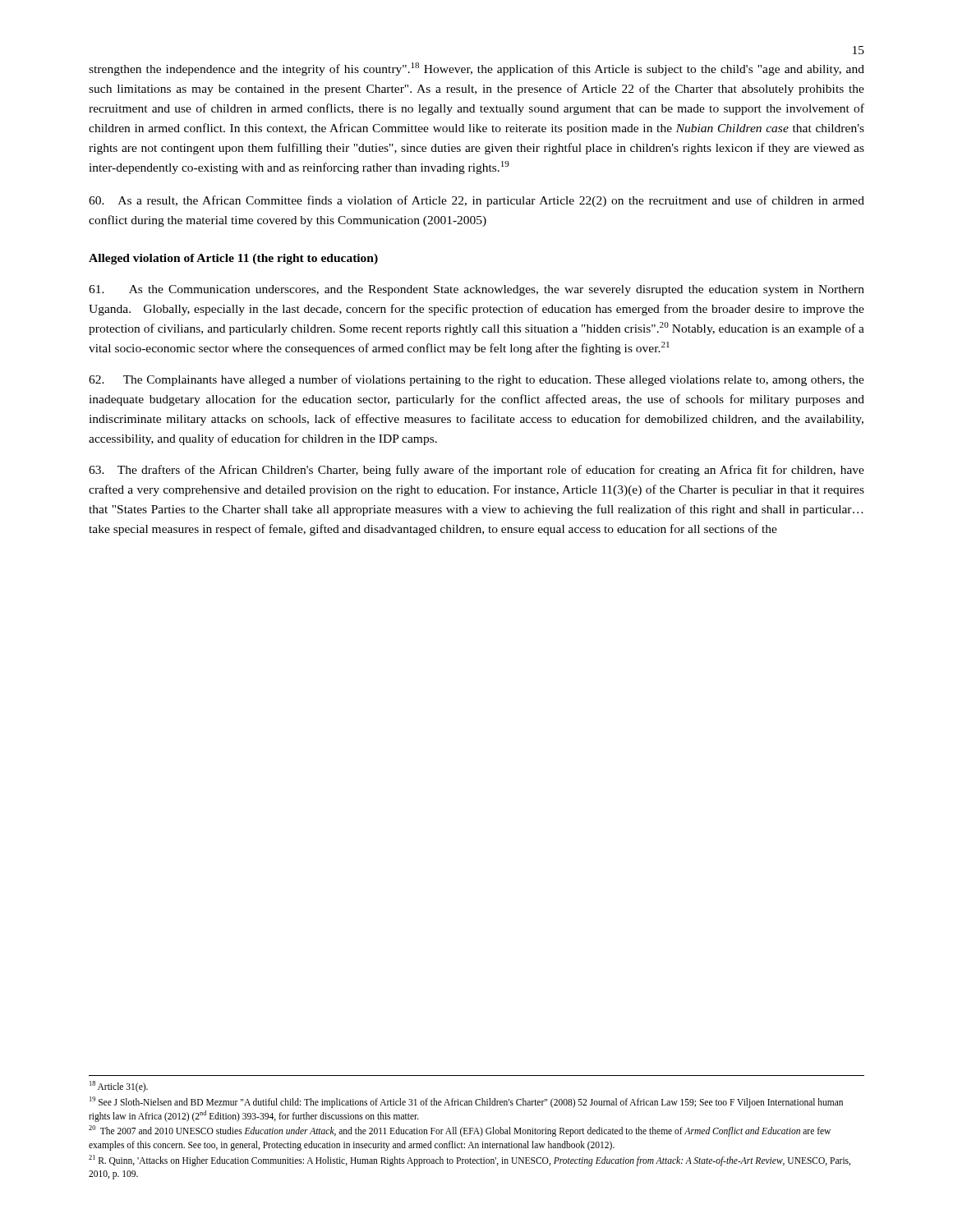Image resolution: width=953 pixels, height=1232 pixels.
Task: Point to the block starting "20 The 2007 and 2010"
Action: pos(460,1137)
